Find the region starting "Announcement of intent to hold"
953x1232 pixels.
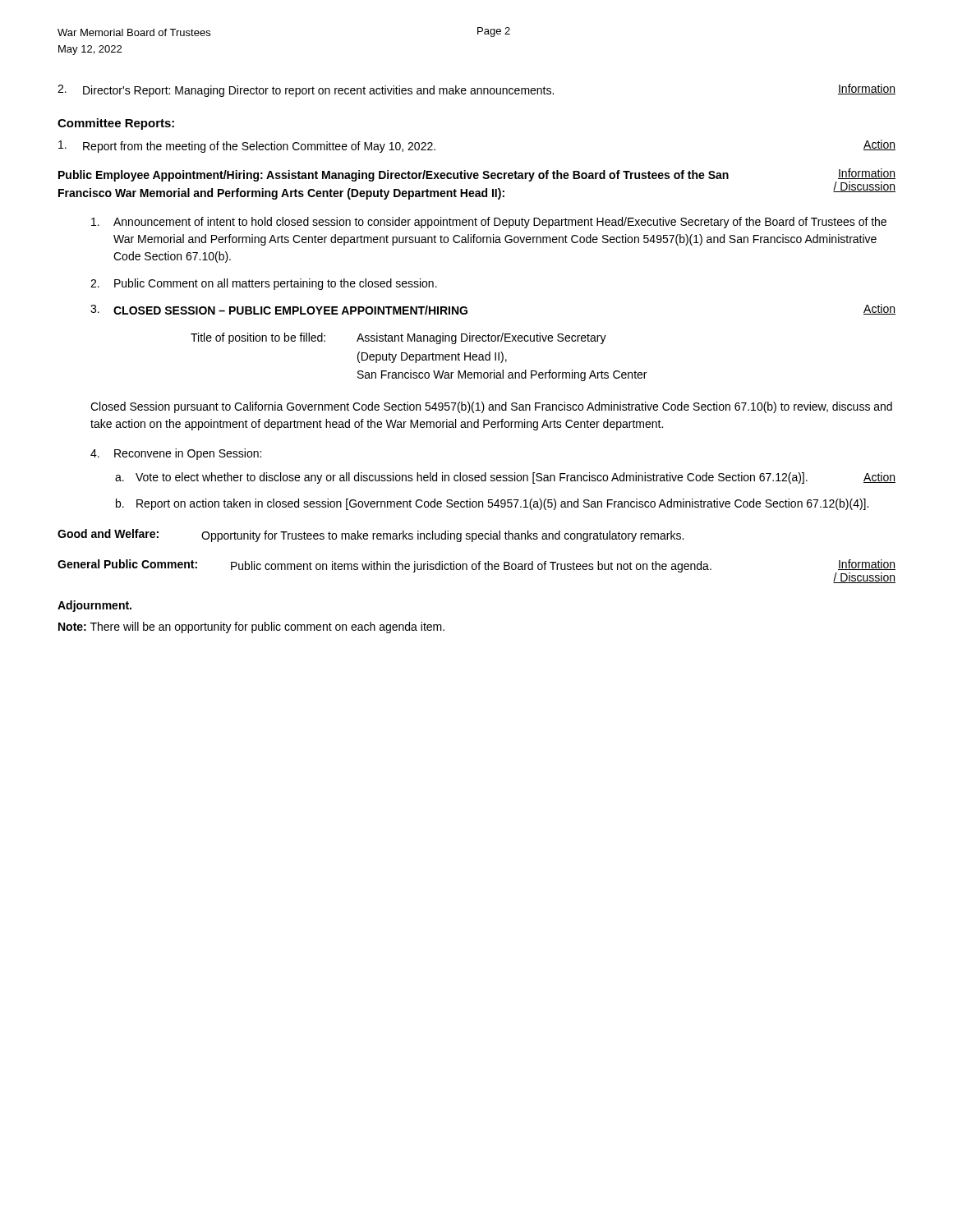click(x=493, y=240)
